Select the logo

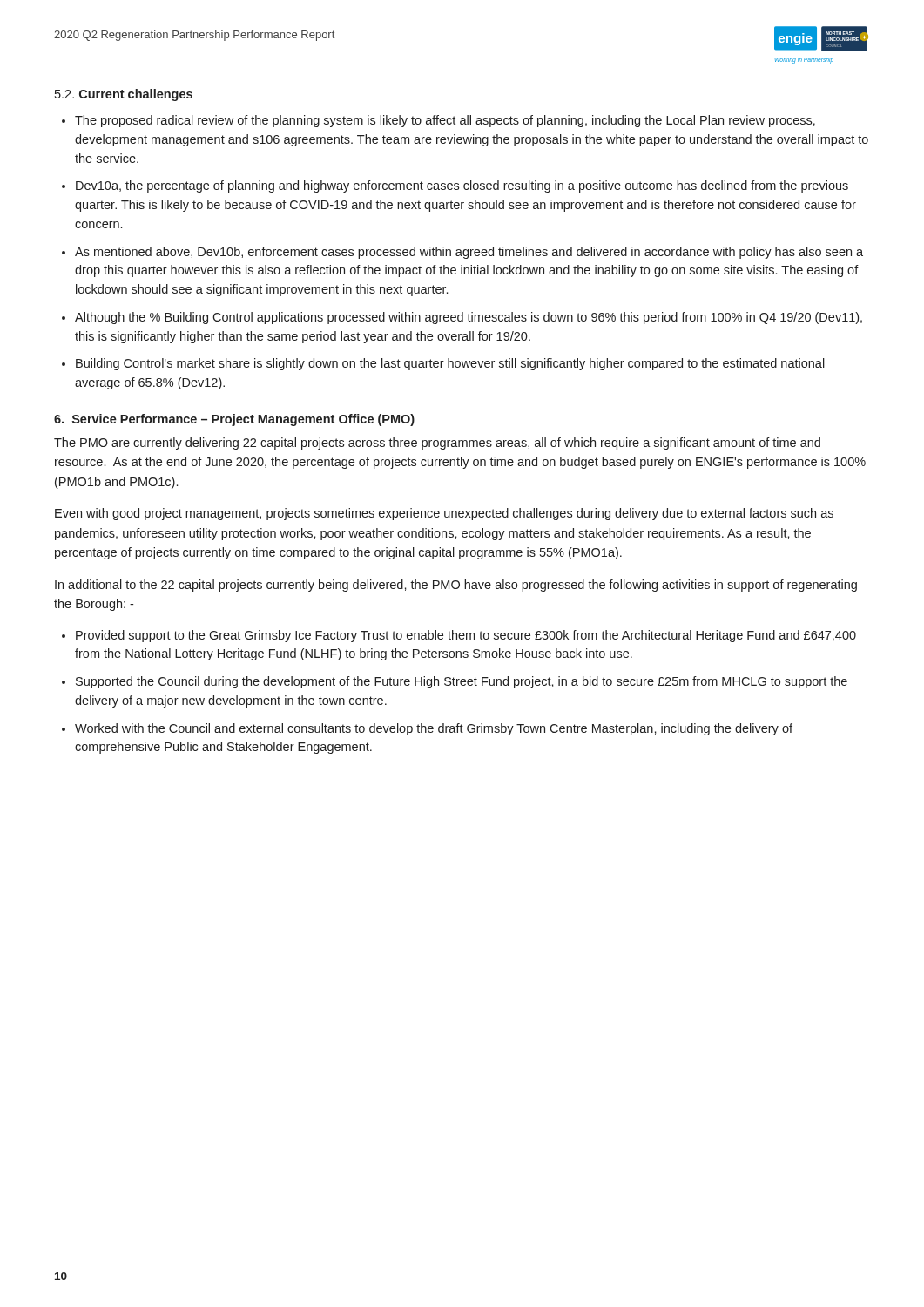coord(822,47)
